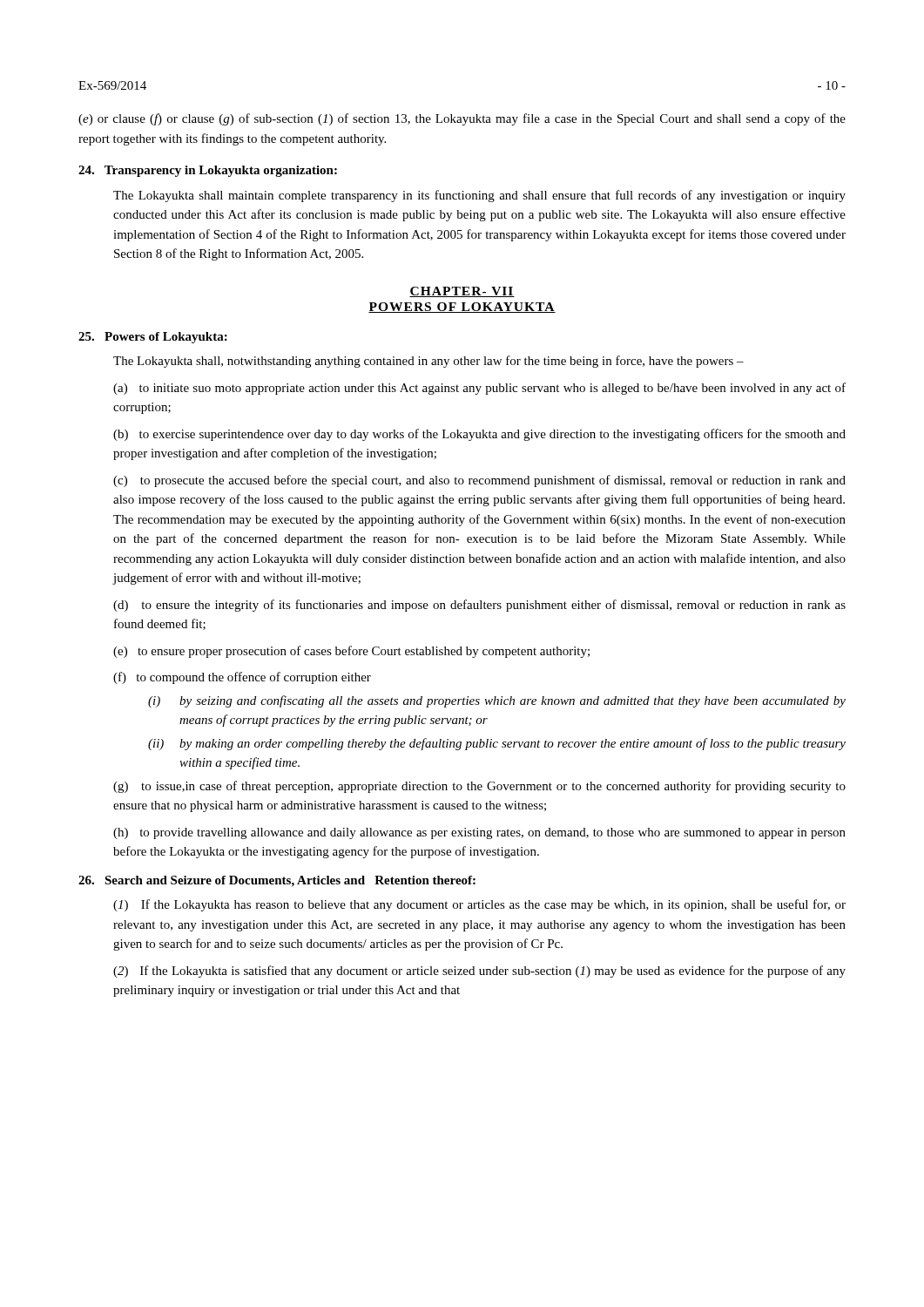Viewport: 924px width, 1307px height.
Task: Click the passage that begins "The Lokayukta shall, notwithstanding"
Action: [x=428, y=361]
